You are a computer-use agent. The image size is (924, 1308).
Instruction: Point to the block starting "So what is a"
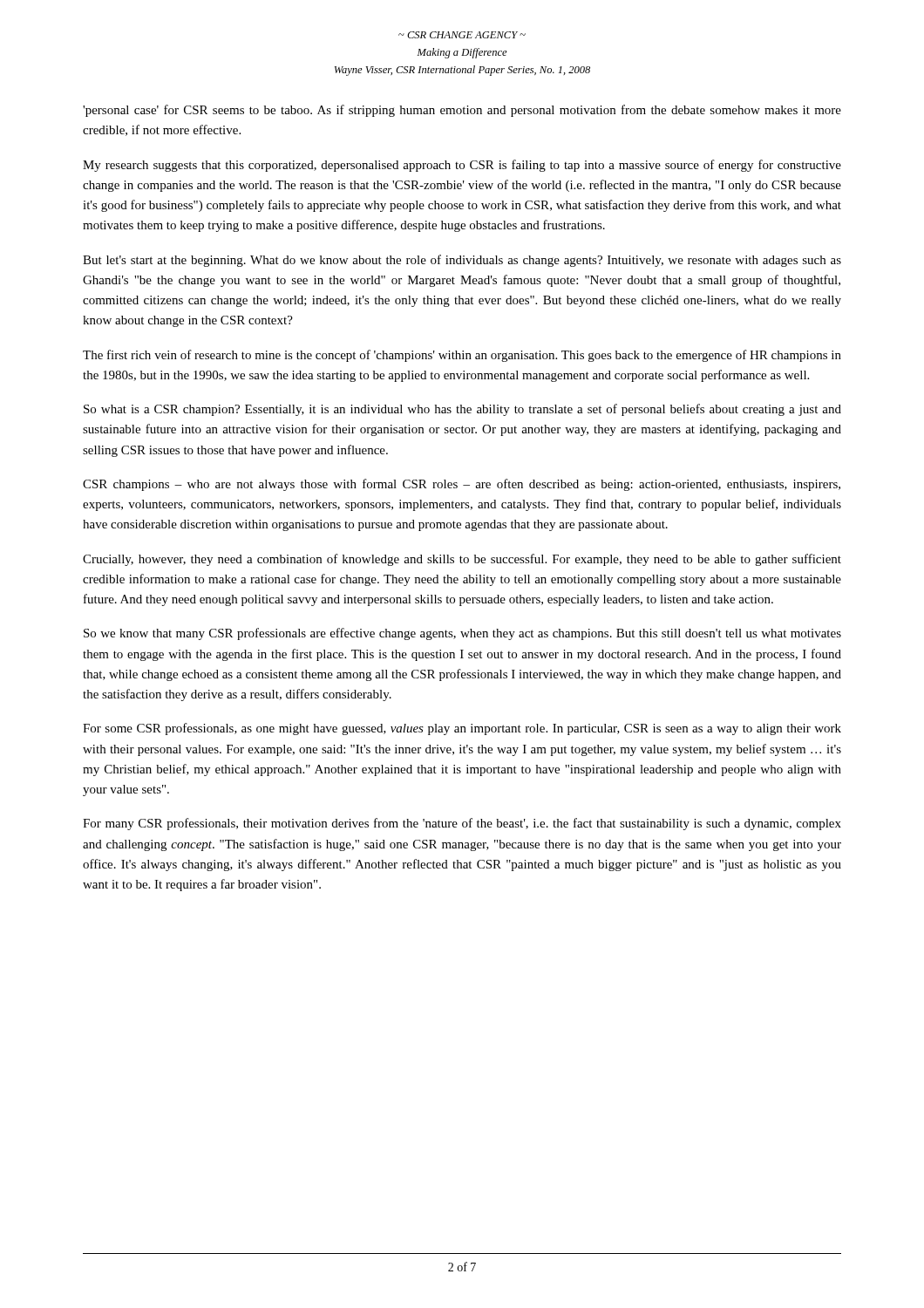462,429
